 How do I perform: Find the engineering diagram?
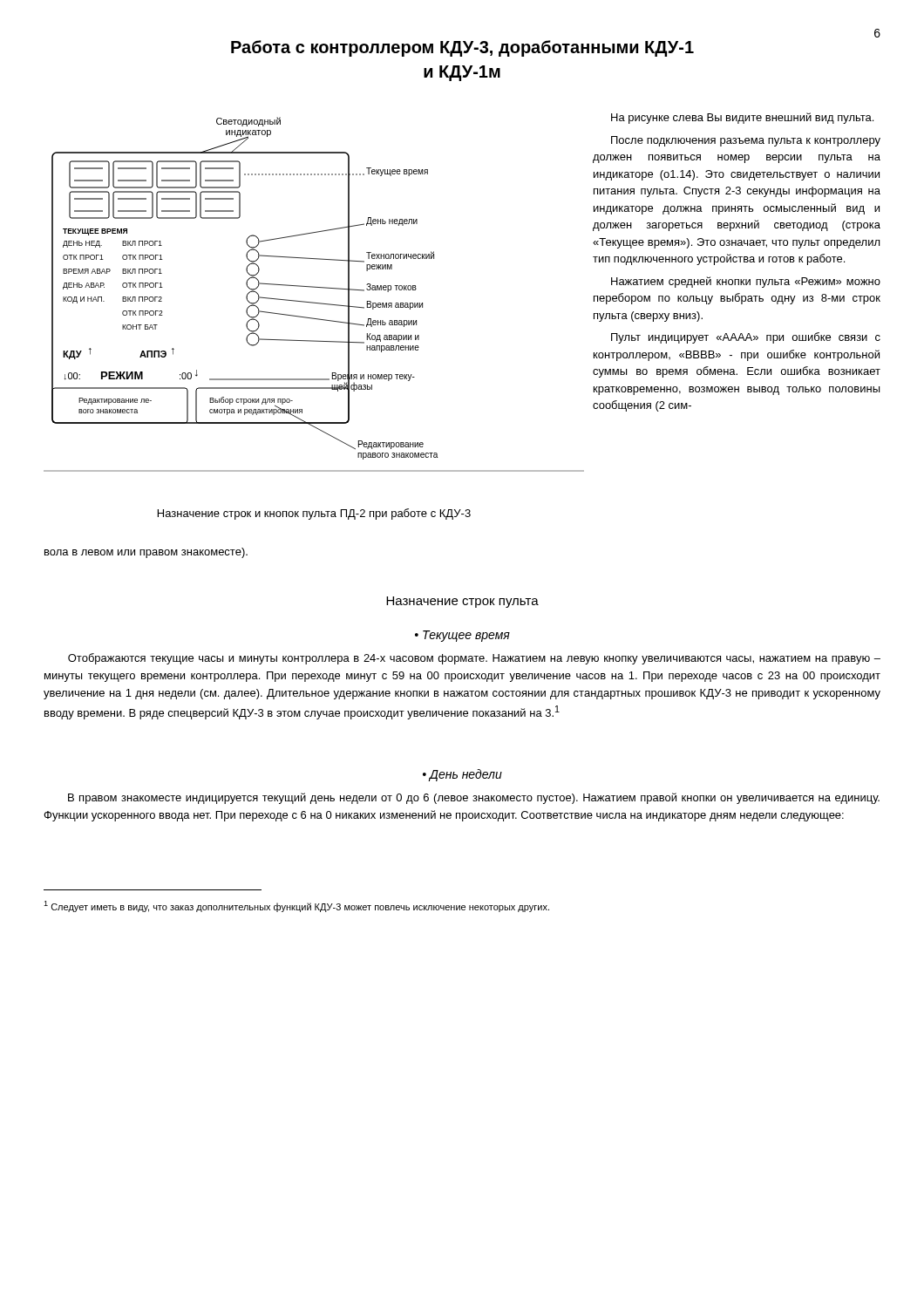pyautogui.click(x=314, y=311)
